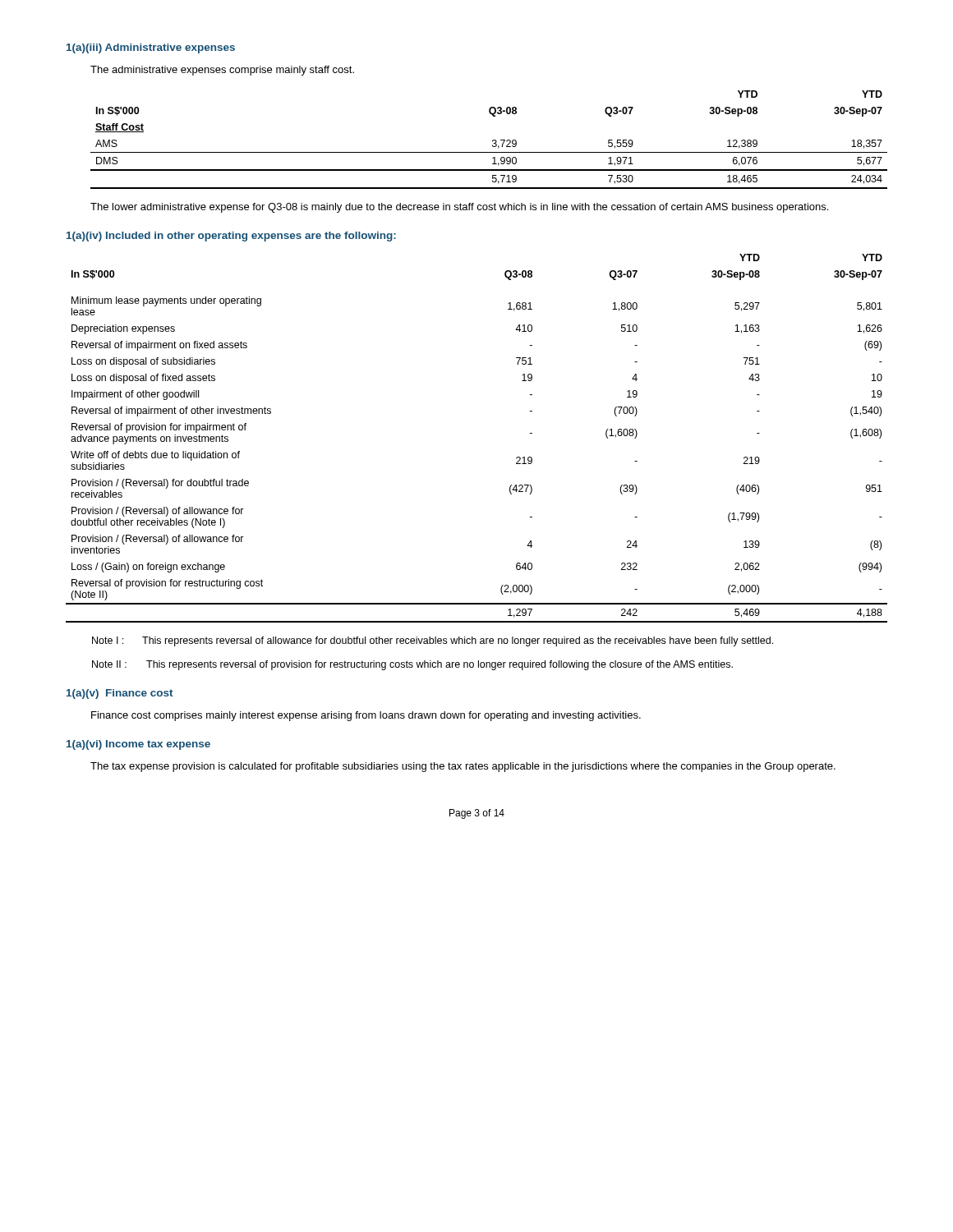Click on the section header containing "1(a)(iv) Included in other operating"

click(x=231, y=235)
